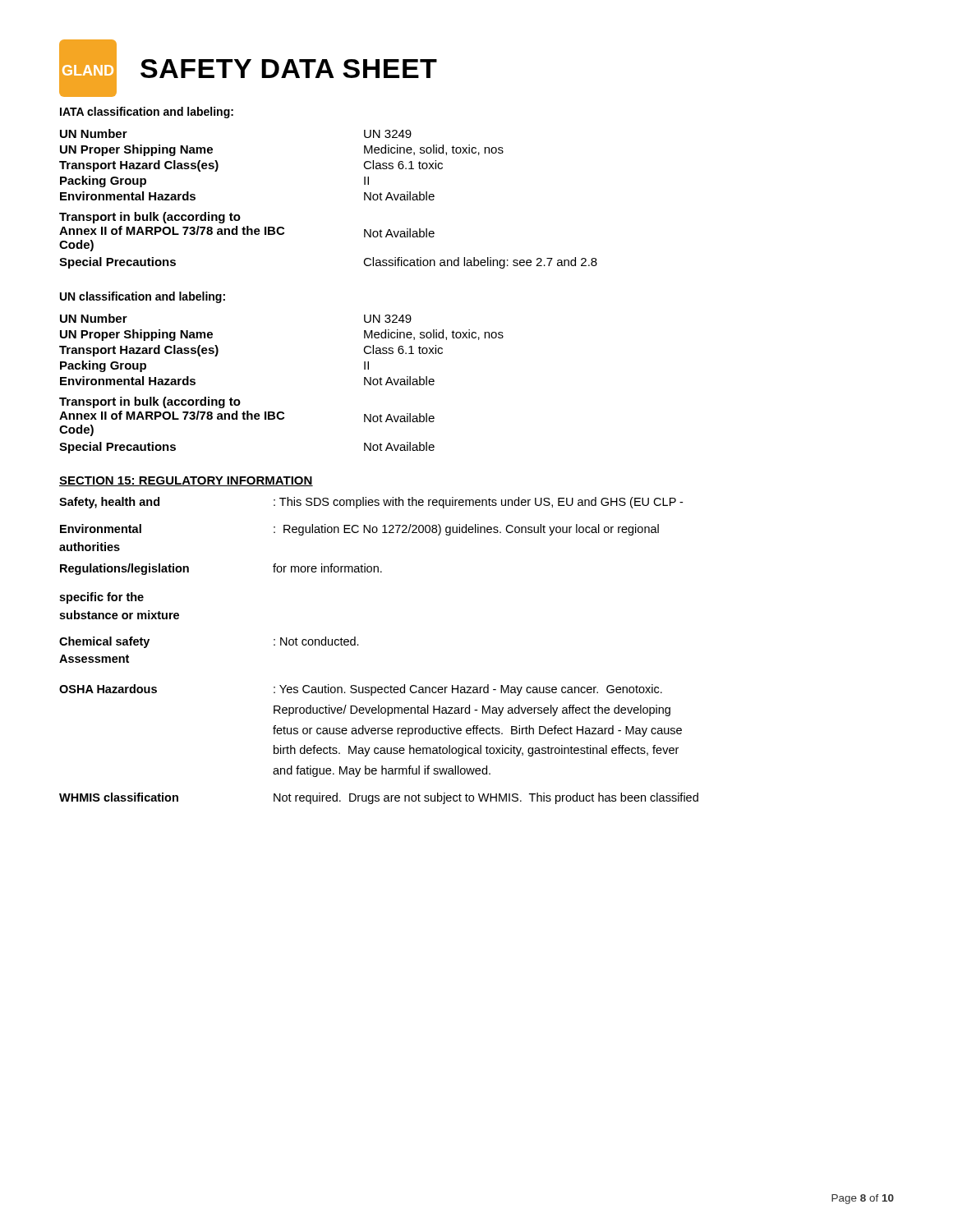Locate the logo
This screenshot has height=1232, width=953.
click(88, 68)
